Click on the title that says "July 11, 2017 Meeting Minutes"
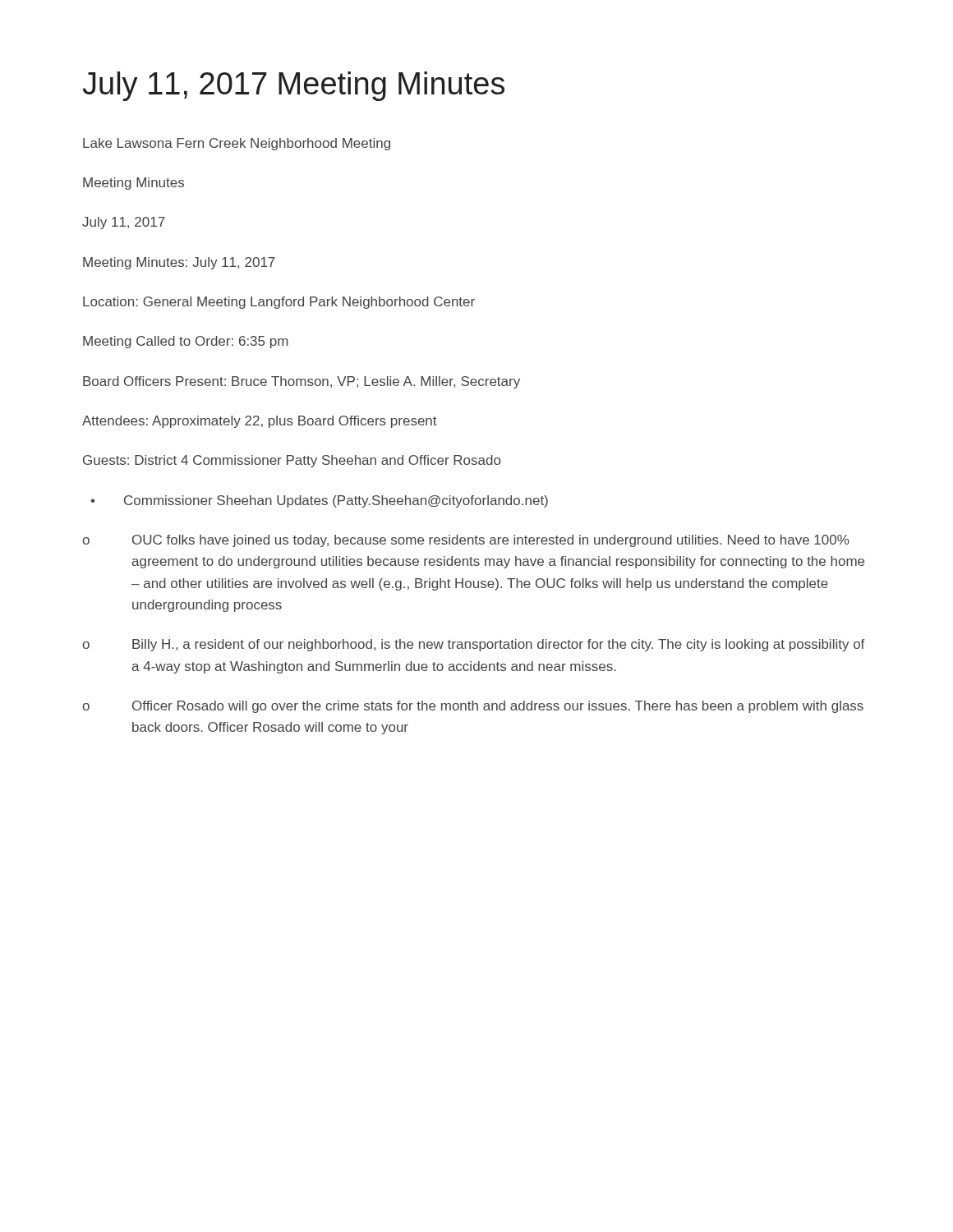 [x=294, y=84]
